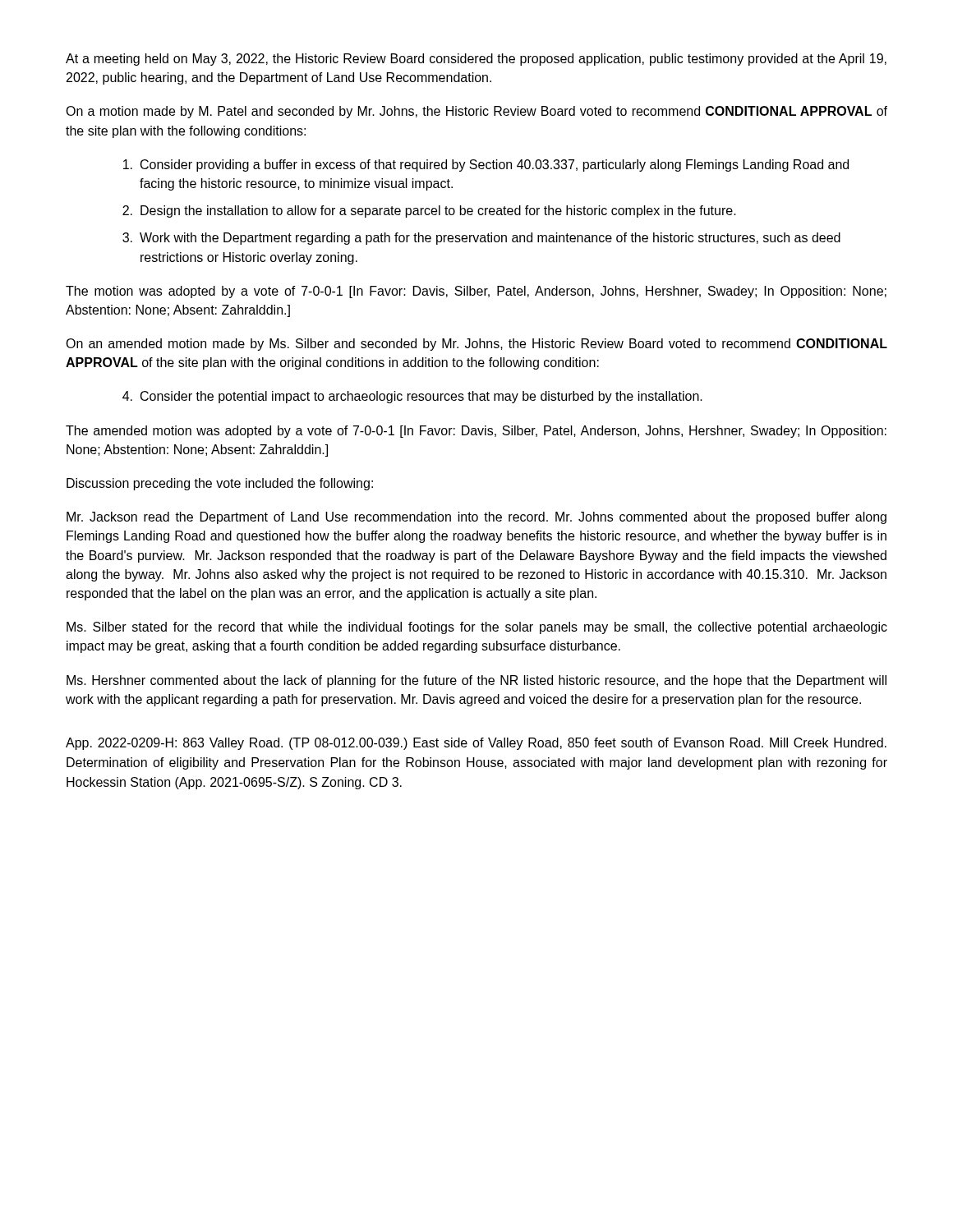Screen dimensions: 1232x953
Task: Click on the block starting "3. Work with the Department regarding a"
Action: (497, 248)
